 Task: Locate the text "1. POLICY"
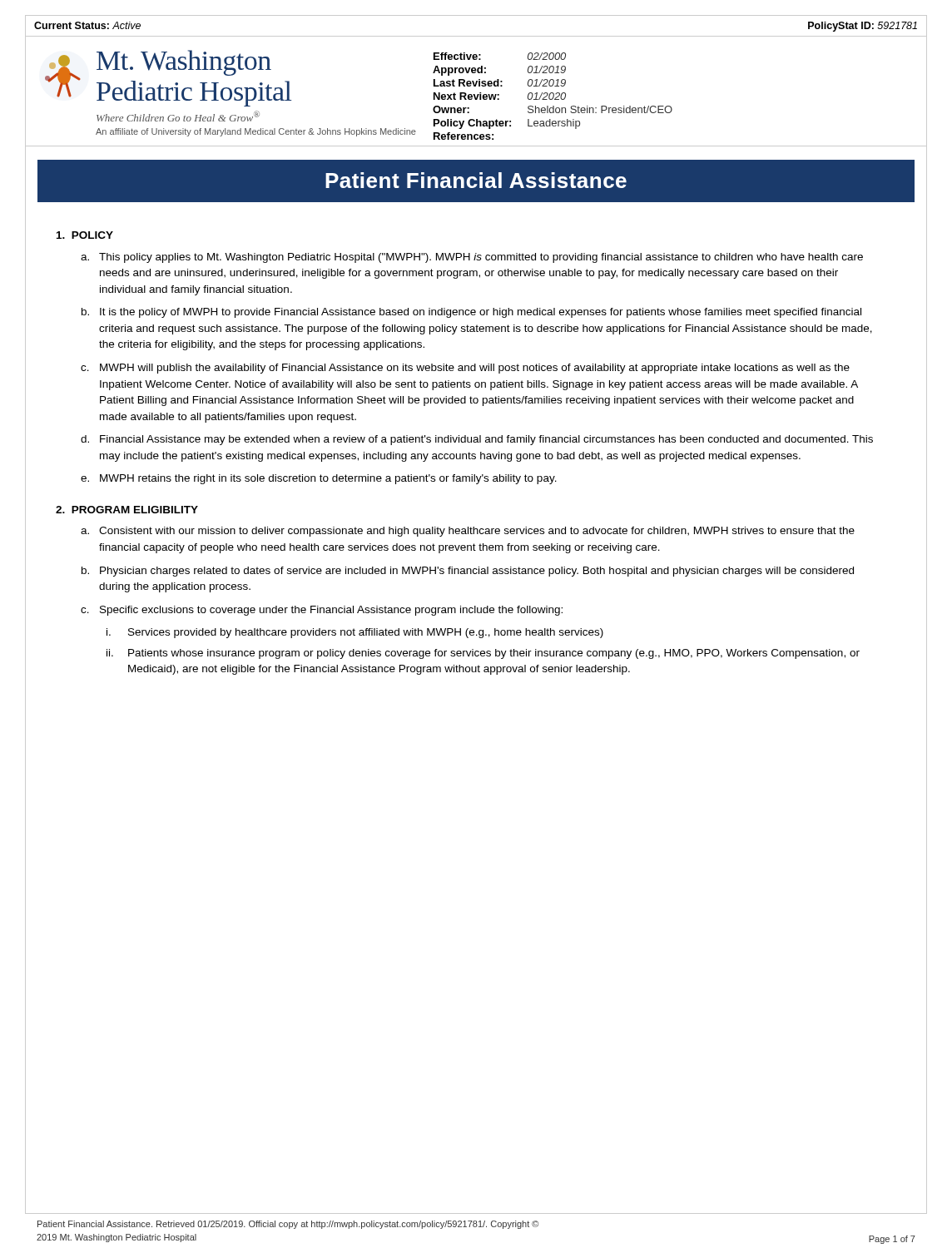pos(84,235)
